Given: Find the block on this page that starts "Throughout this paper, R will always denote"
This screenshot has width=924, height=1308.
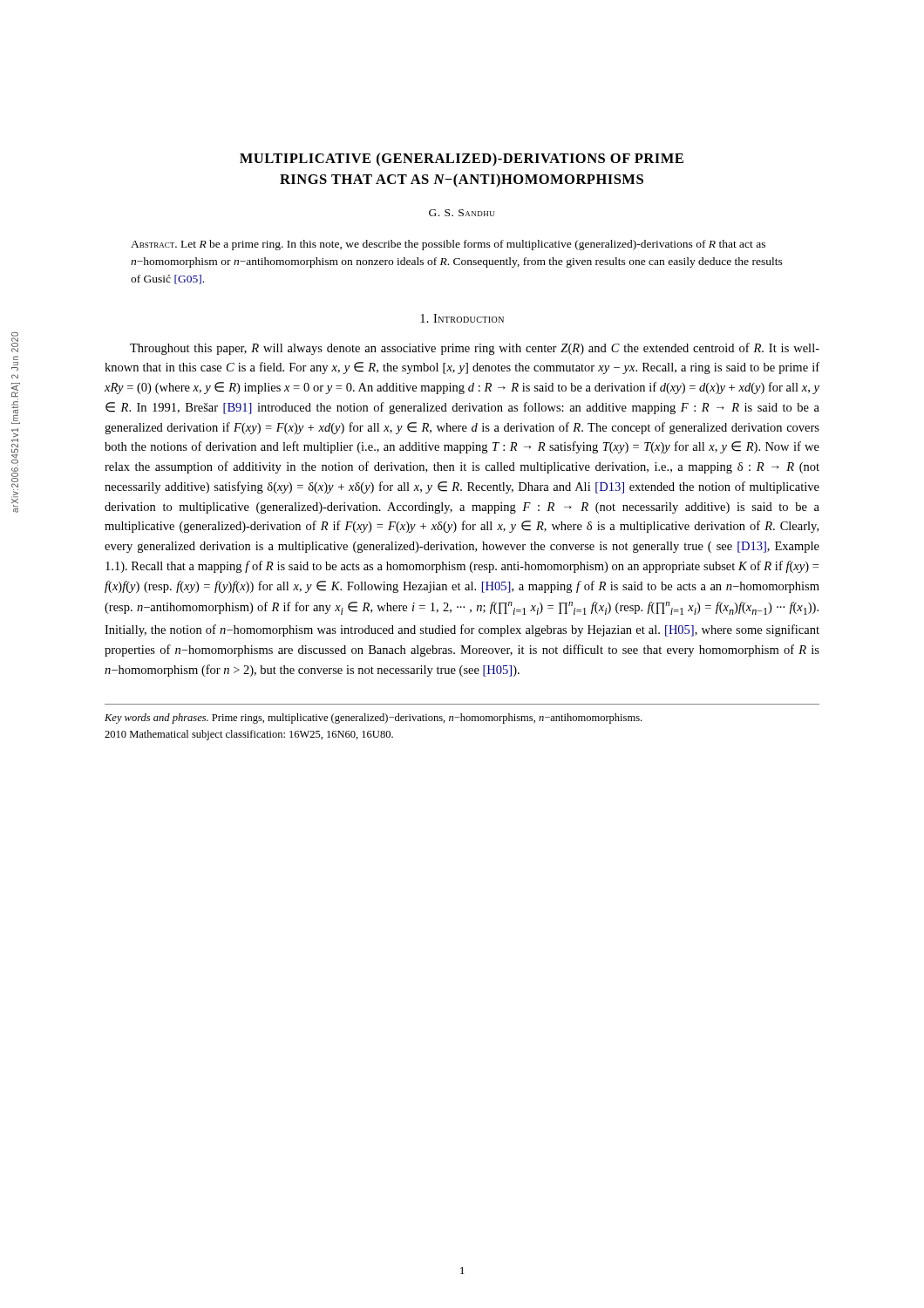Looking at the screenshot, I should pos(462,508).
